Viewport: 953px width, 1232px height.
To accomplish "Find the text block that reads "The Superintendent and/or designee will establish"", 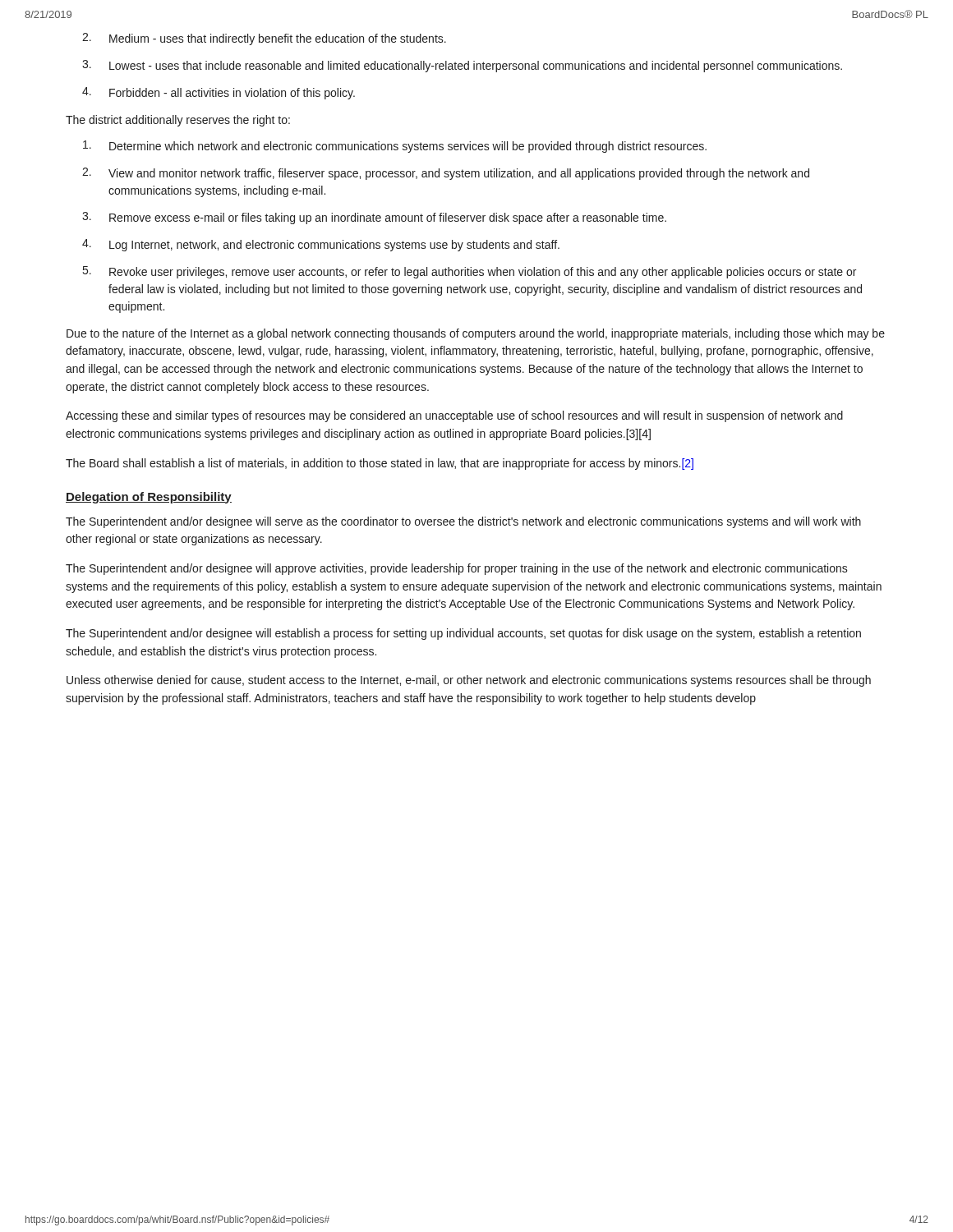I will 464,642.
